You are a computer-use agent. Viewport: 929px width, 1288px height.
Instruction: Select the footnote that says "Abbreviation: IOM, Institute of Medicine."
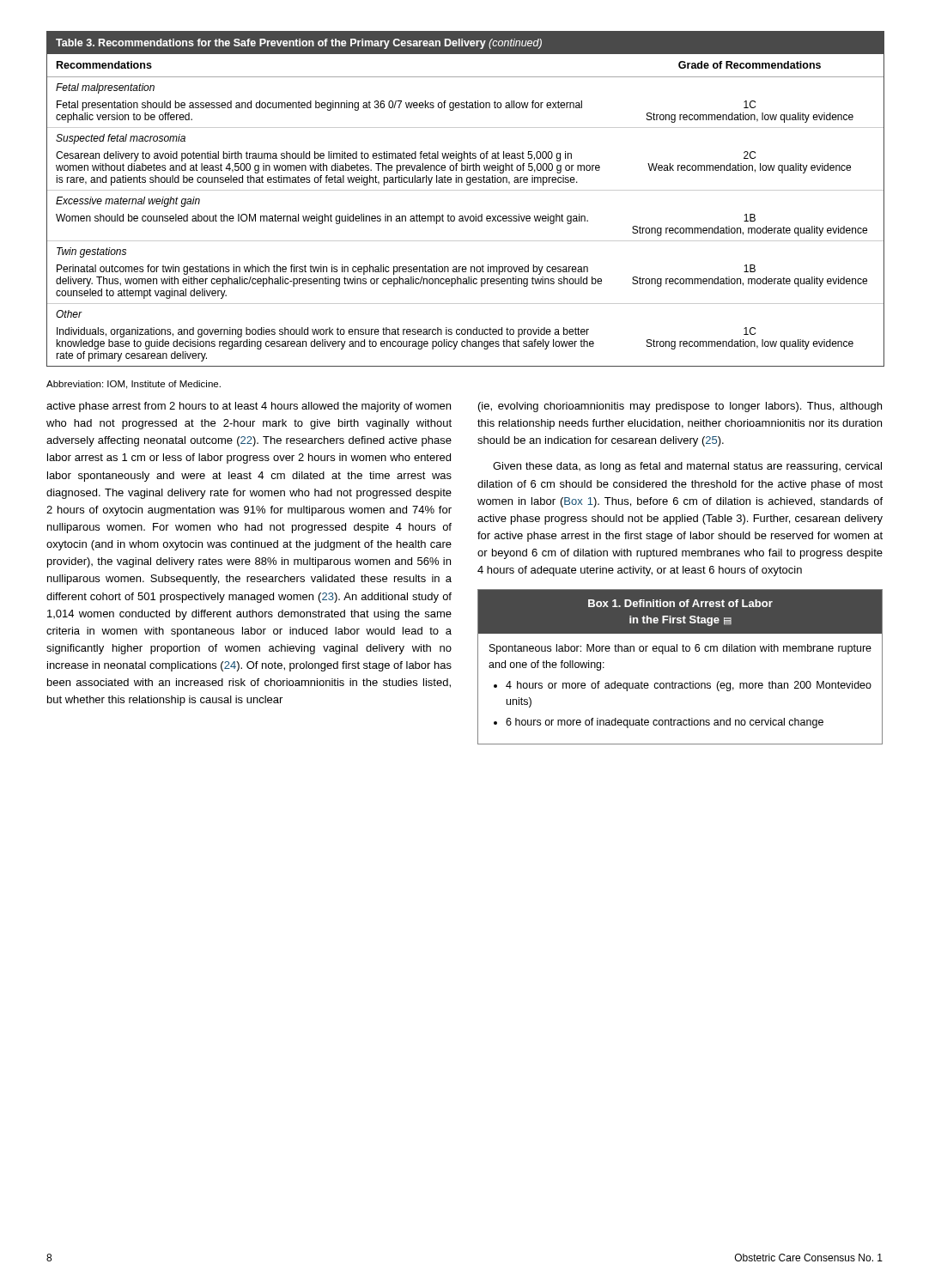click(134, 384)
